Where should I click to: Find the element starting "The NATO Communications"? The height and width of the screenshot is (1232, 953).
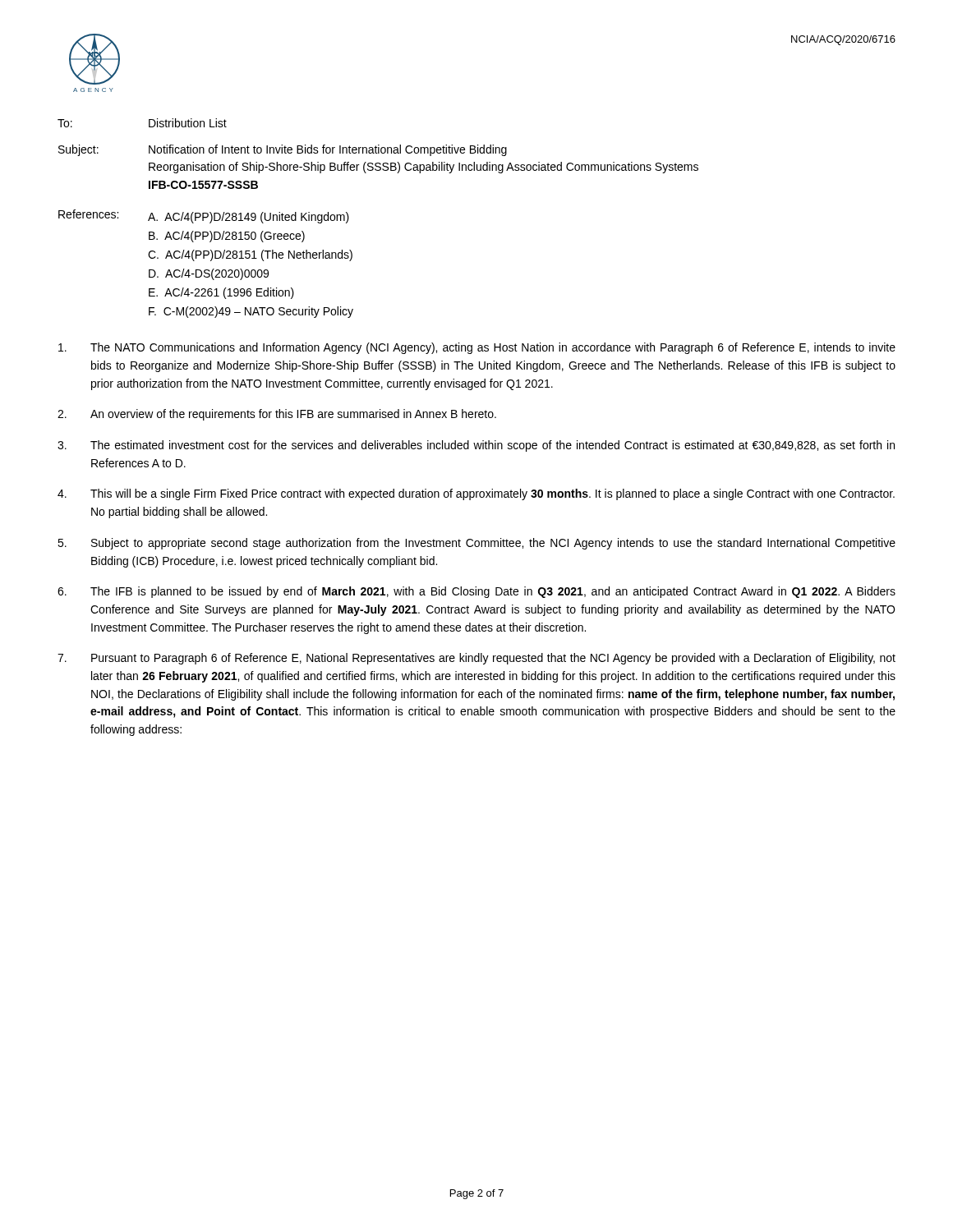pyautogui.click(x=476, y=366)
